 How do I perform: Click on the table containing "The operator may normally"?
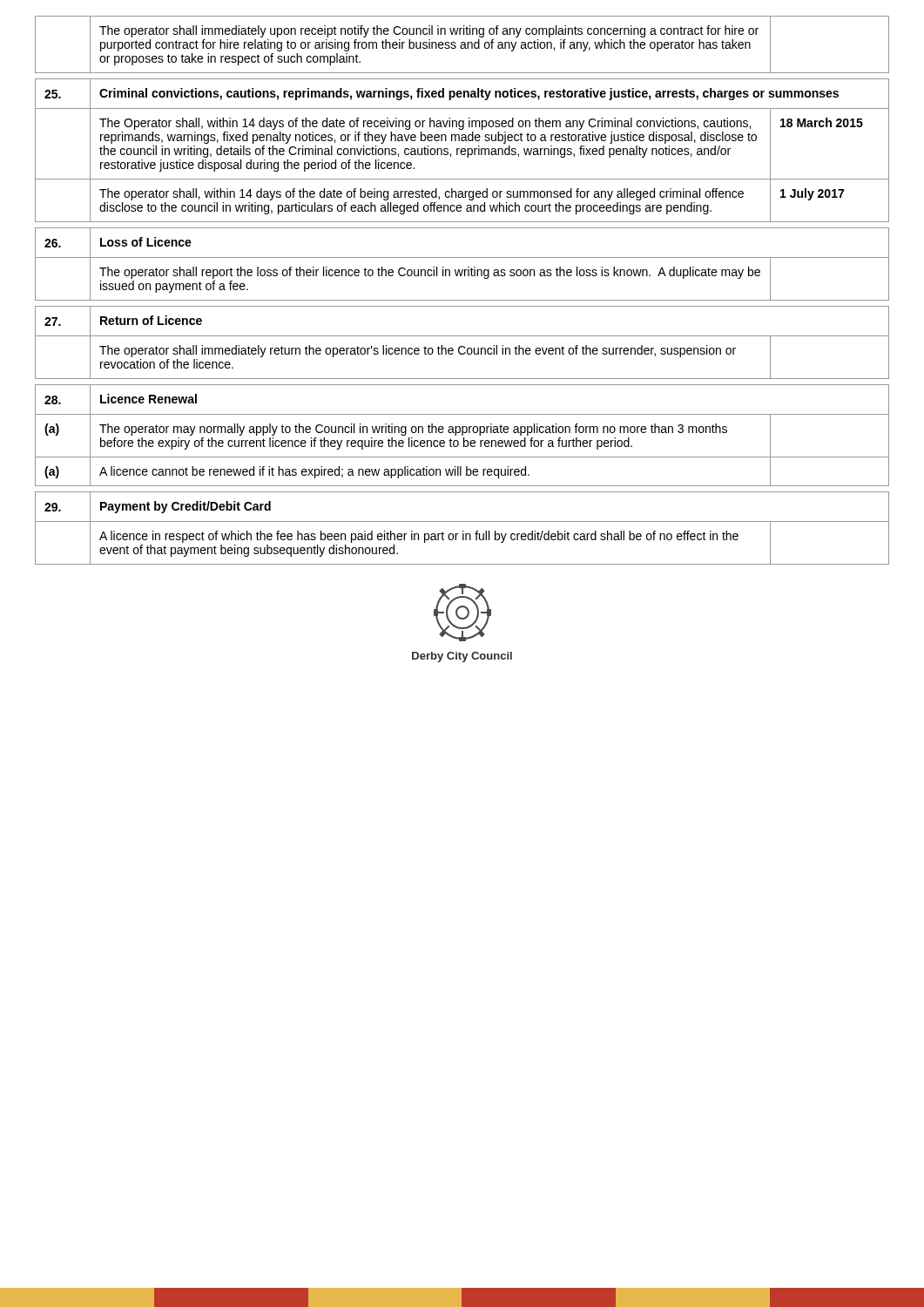[462, 435]
